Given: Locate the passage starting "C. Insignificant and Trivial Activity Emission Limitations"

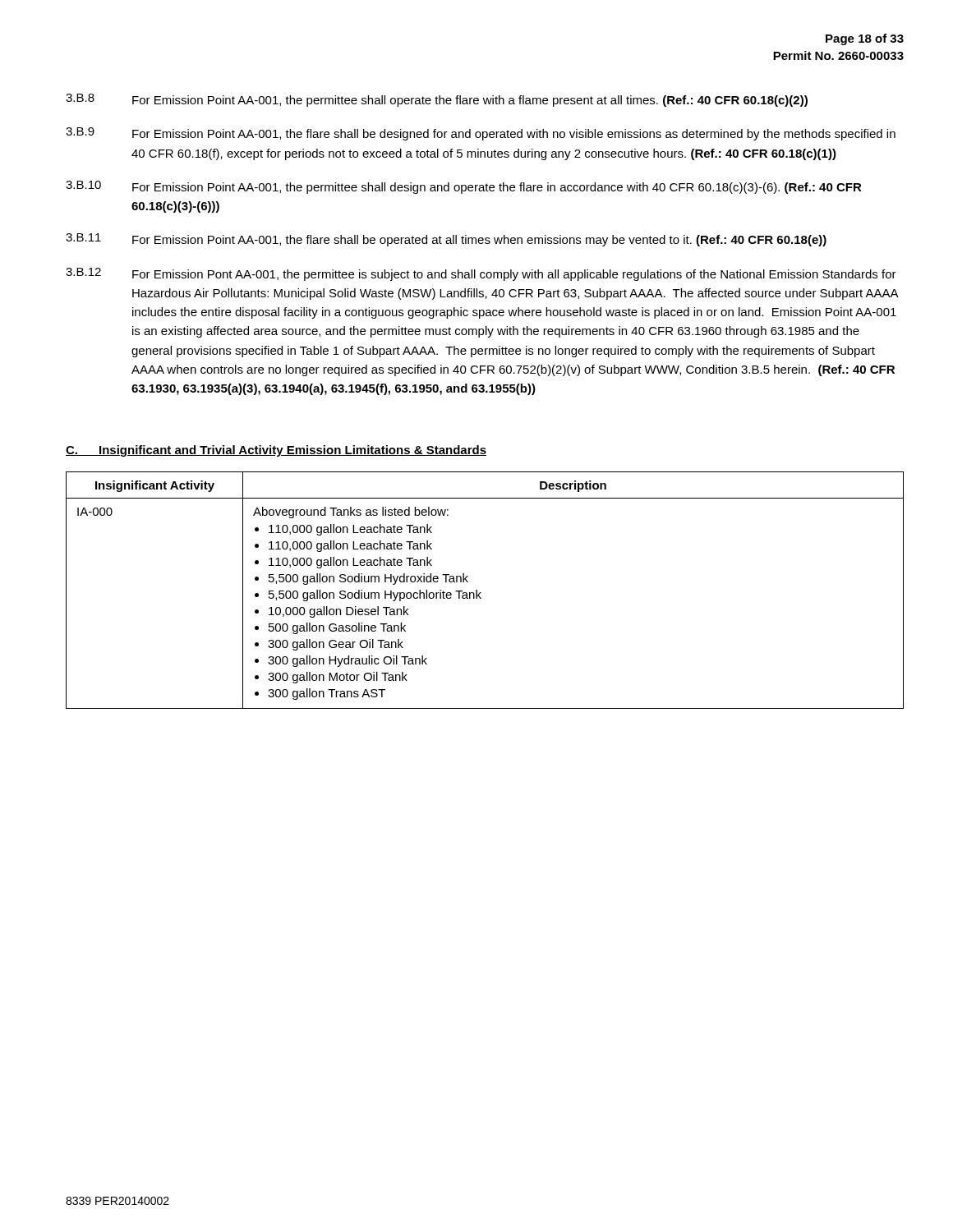Looking at the screenshot, I should 276,450.
